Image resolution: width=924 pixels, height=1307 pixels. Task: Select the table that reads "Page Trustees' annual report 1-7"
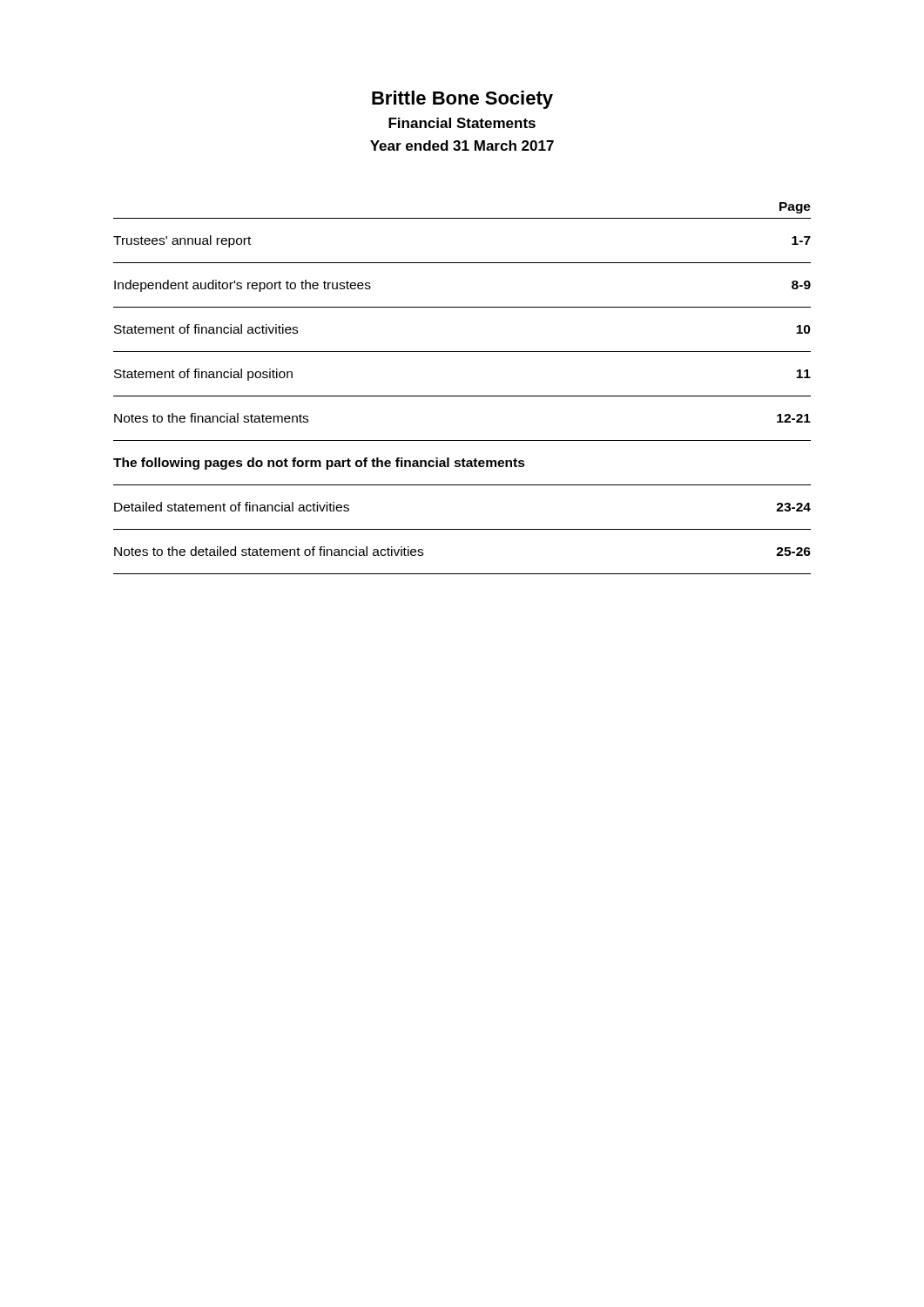pyautogui.click(x=462, y=386)
